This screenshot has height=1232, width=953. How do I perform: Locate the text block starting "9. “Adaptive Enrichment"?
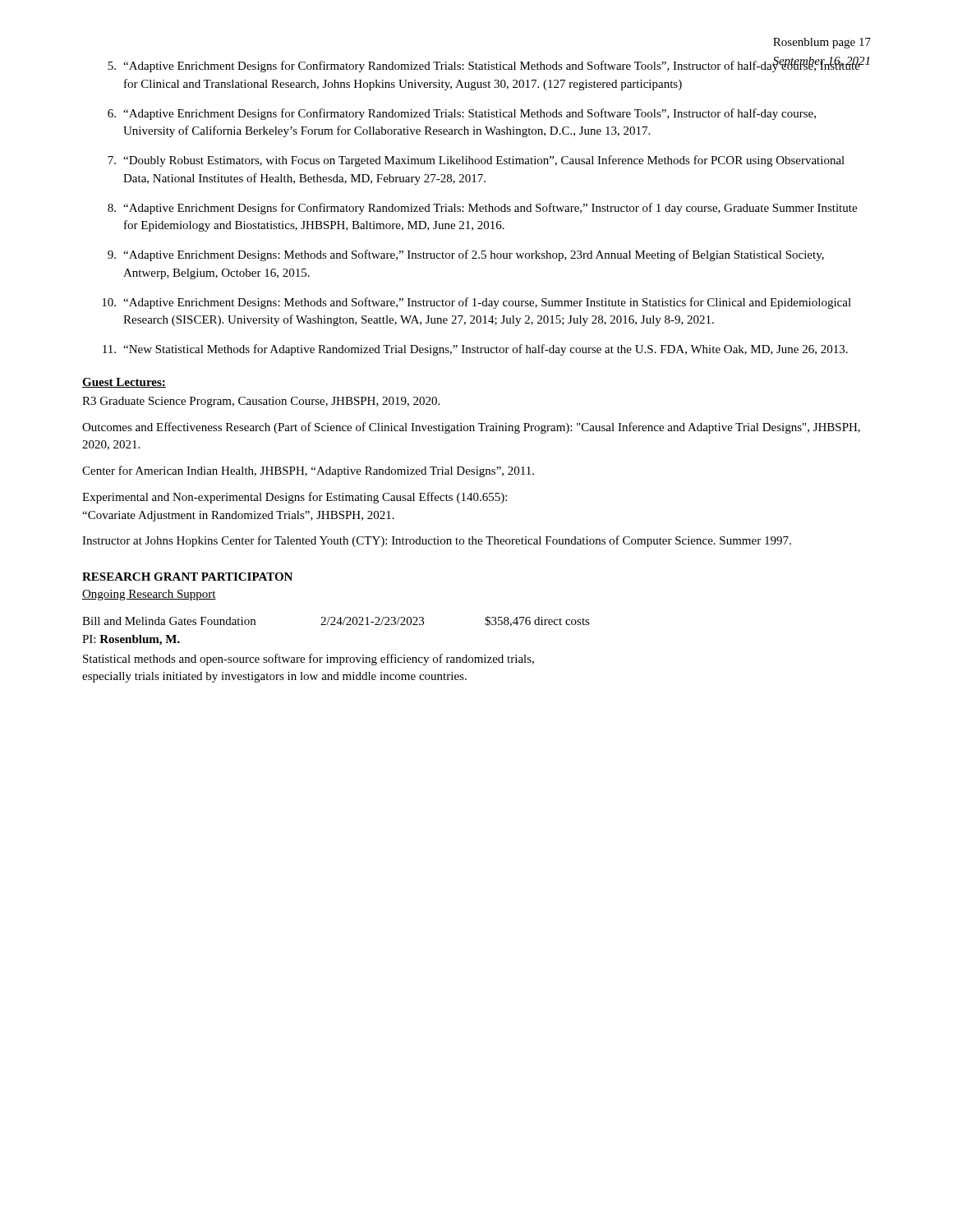(x=476, y=264)
